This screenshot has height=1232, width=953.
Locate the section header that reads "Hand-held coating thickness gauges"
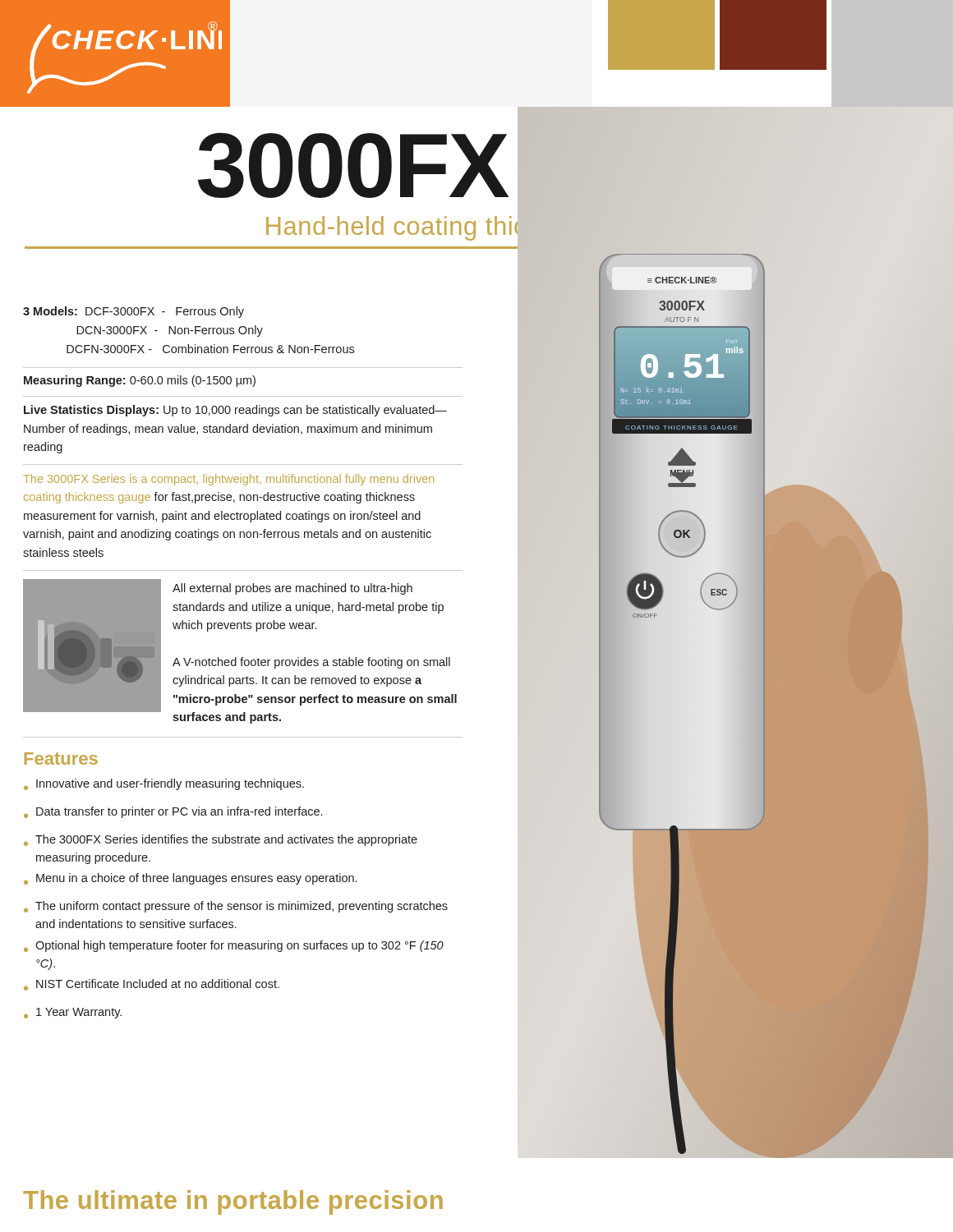[476, 226]
